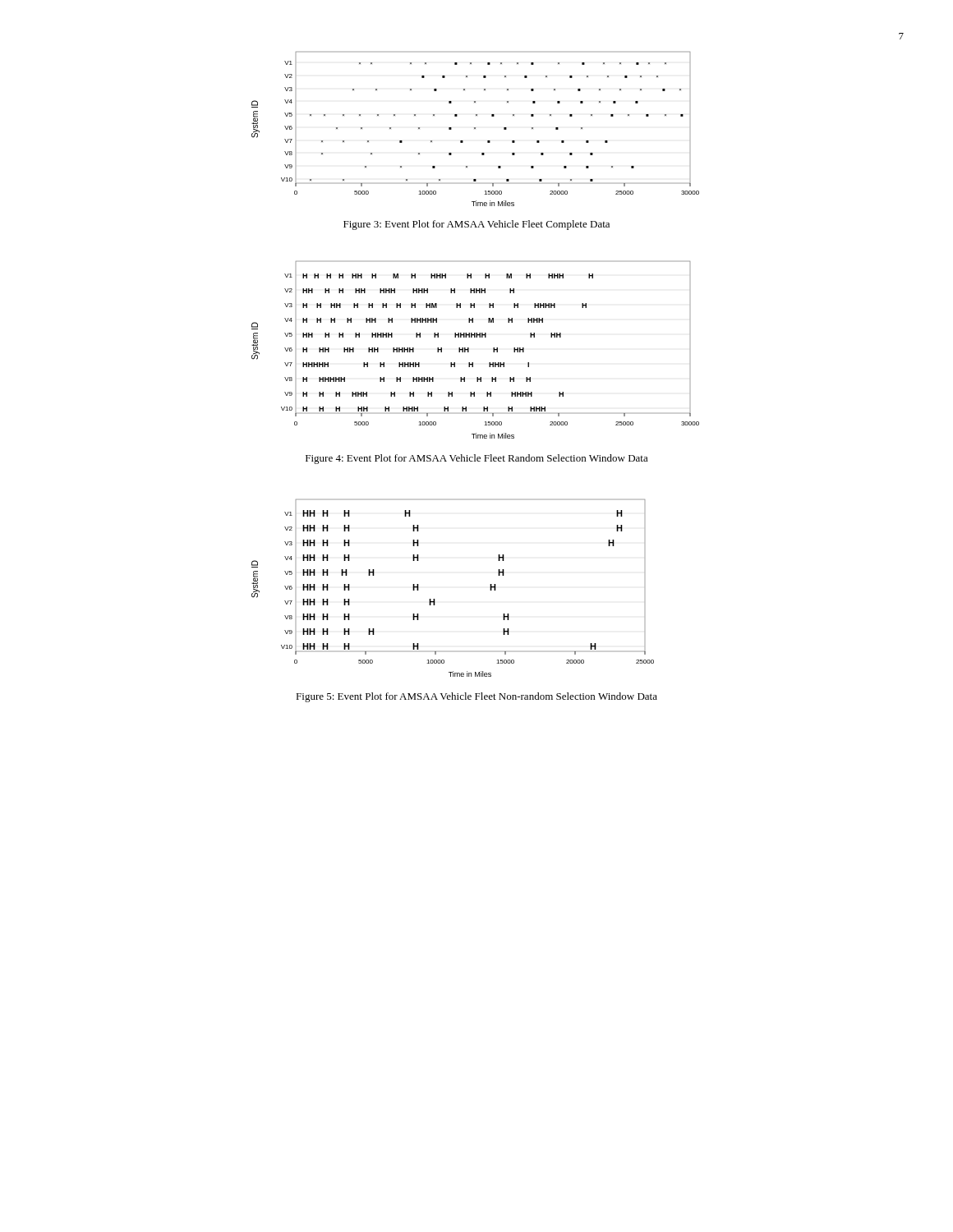Select the block starting "Figure 5: Event Plot for AMSAA Vehicle"
Viewport: 953px width, 1232px height.
click(476, 696)
